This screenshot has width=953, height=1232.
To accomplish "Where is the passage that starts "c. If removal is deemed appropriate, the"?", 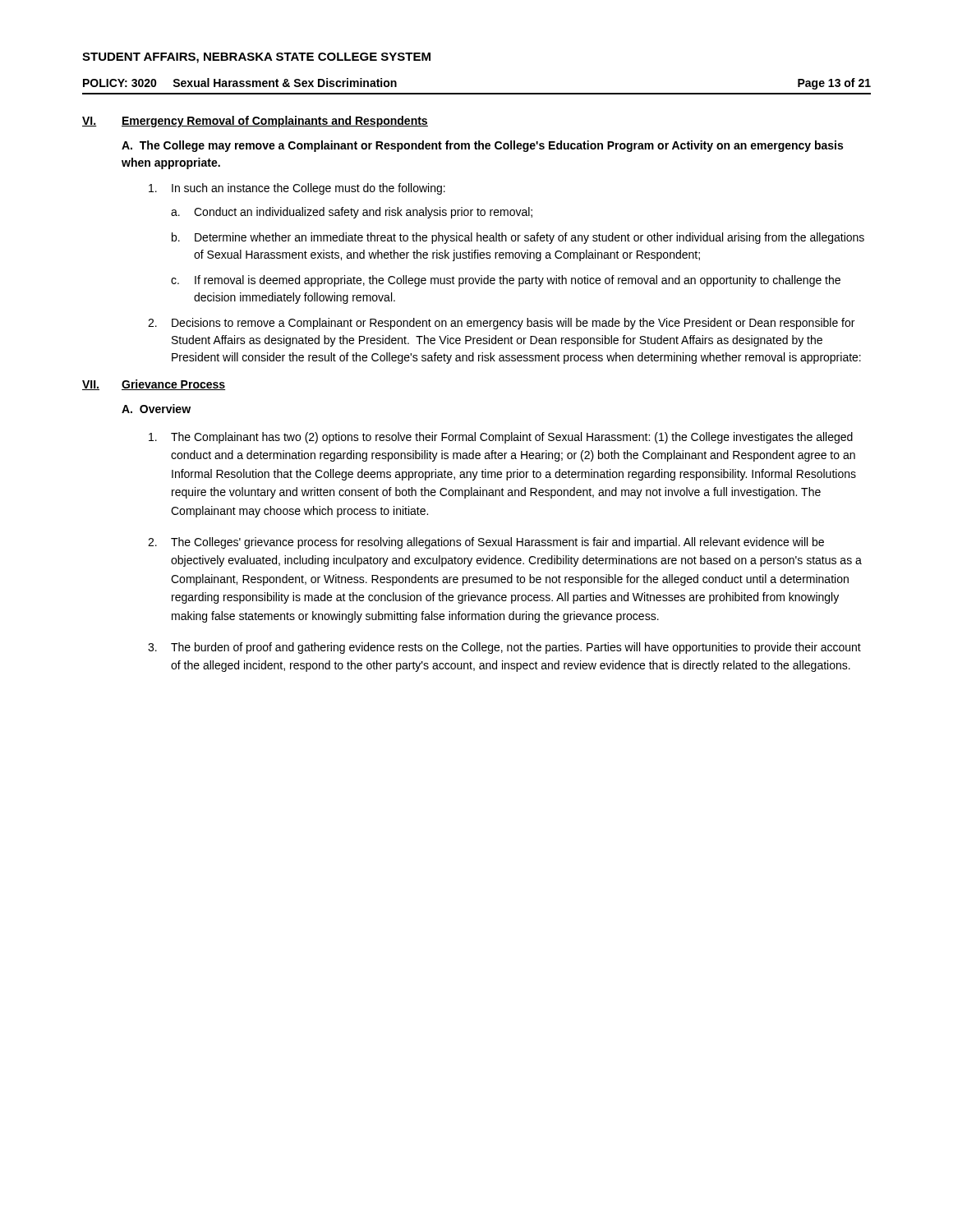I will (521, 289).
